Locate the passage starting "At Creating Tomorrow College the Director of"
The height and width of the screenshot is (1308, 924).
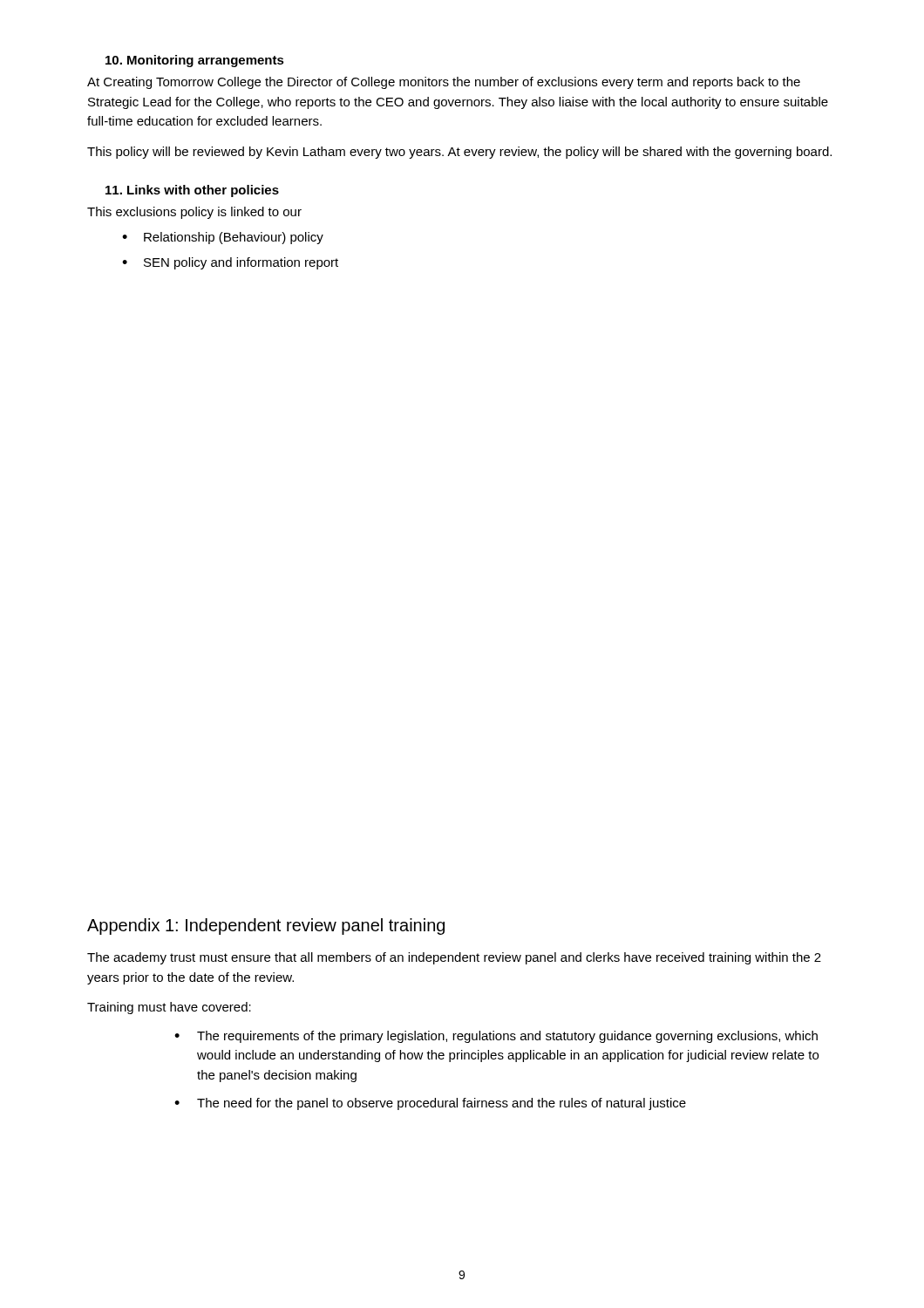[458, 101]
